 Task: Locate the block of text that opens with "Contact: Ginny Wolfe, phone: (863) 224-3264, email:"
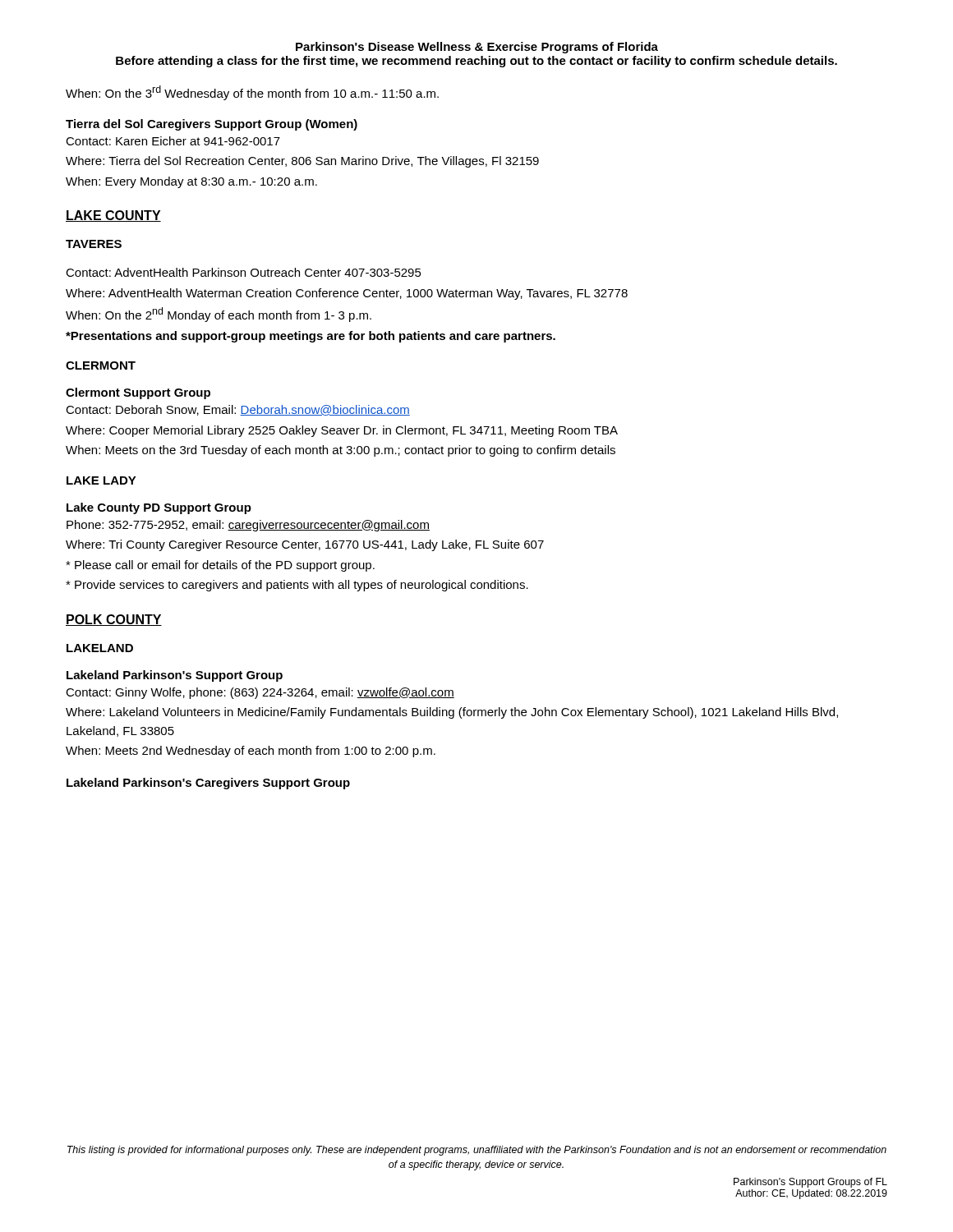click(x=260, y=692)
